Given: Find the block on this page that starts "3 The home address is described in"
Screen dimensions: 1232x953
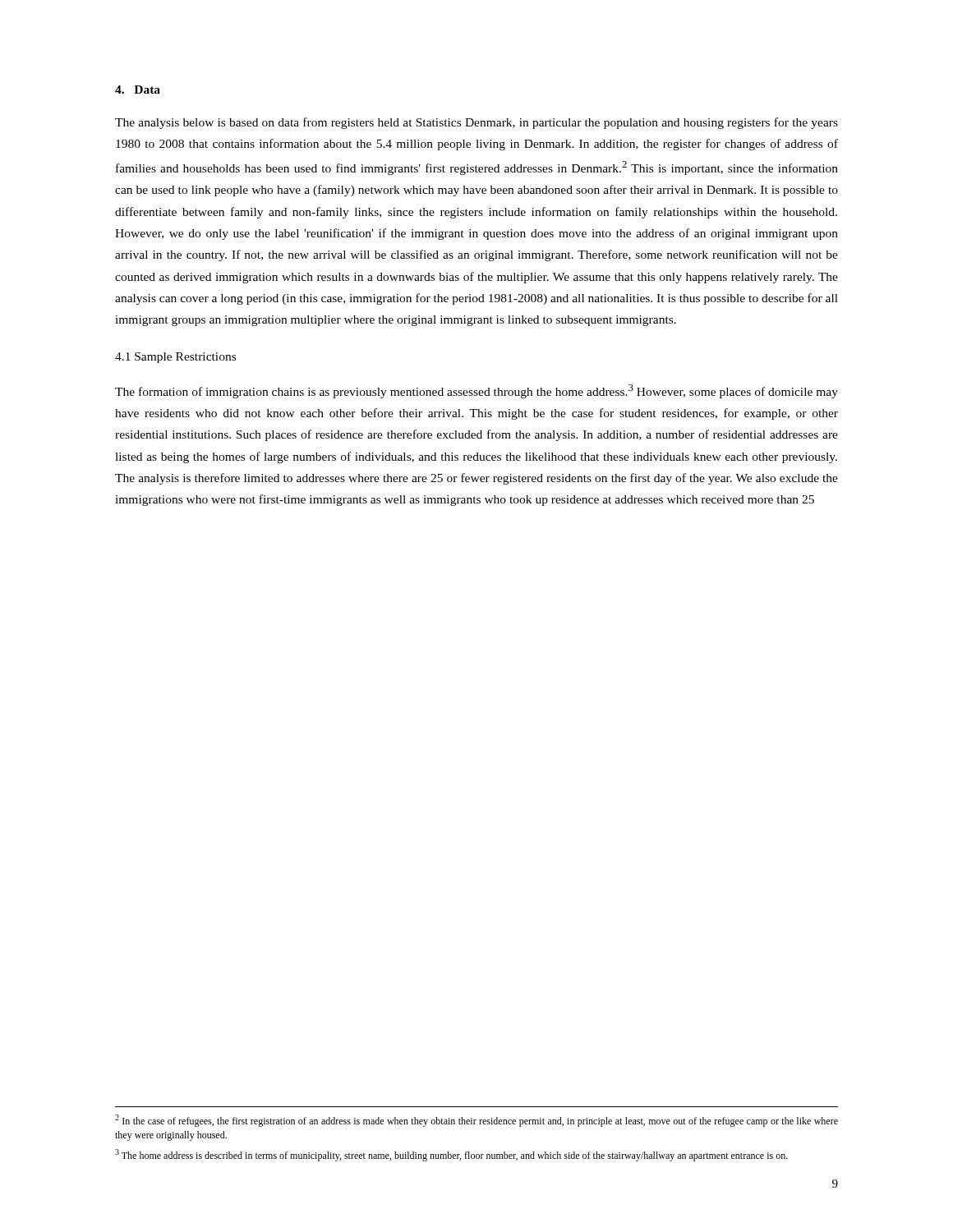Looking at the screenshot, I should (x=452, y=1154).
